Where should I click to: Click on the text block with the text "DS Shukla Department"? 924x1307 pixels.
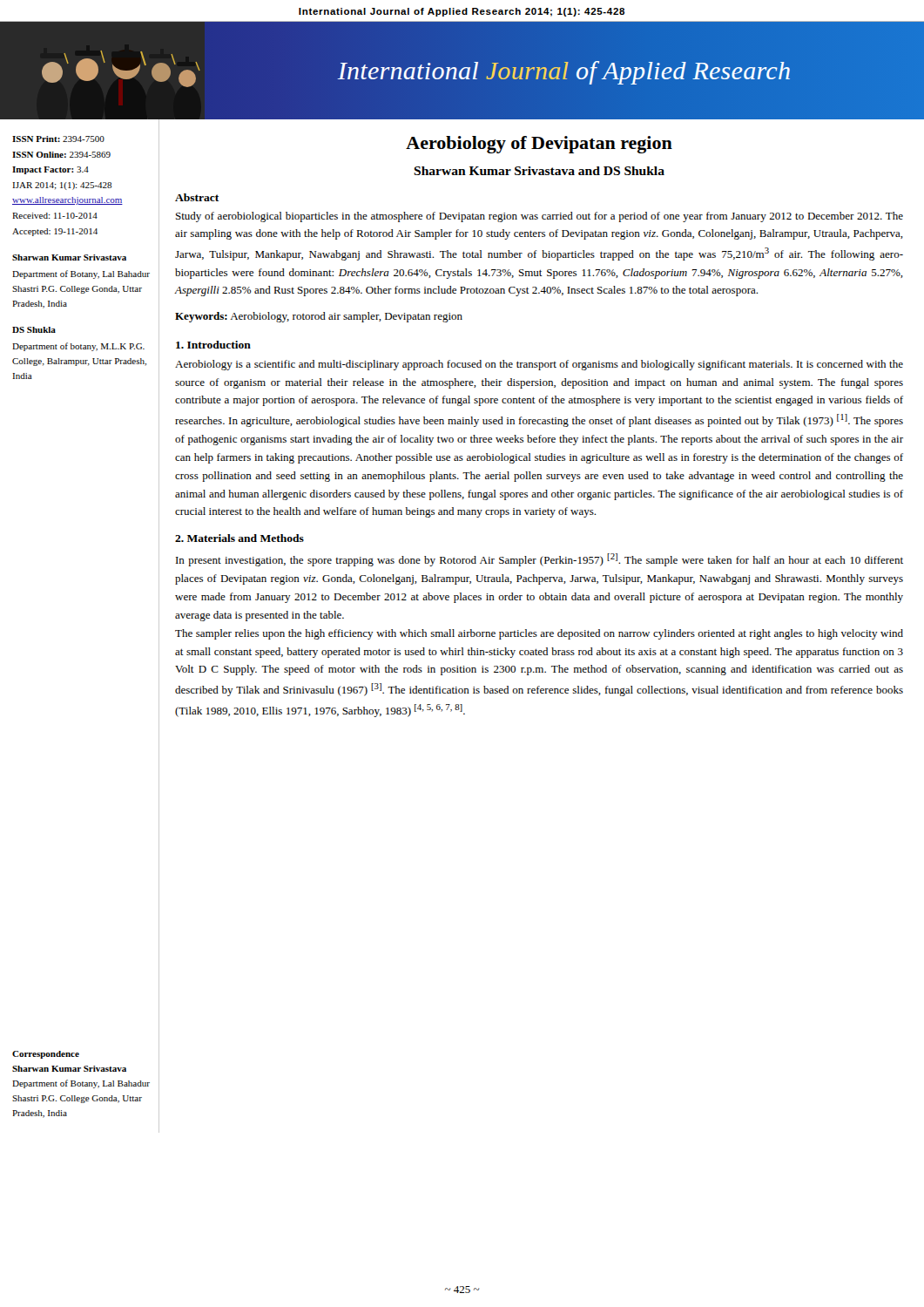click(x=81, y=352)
